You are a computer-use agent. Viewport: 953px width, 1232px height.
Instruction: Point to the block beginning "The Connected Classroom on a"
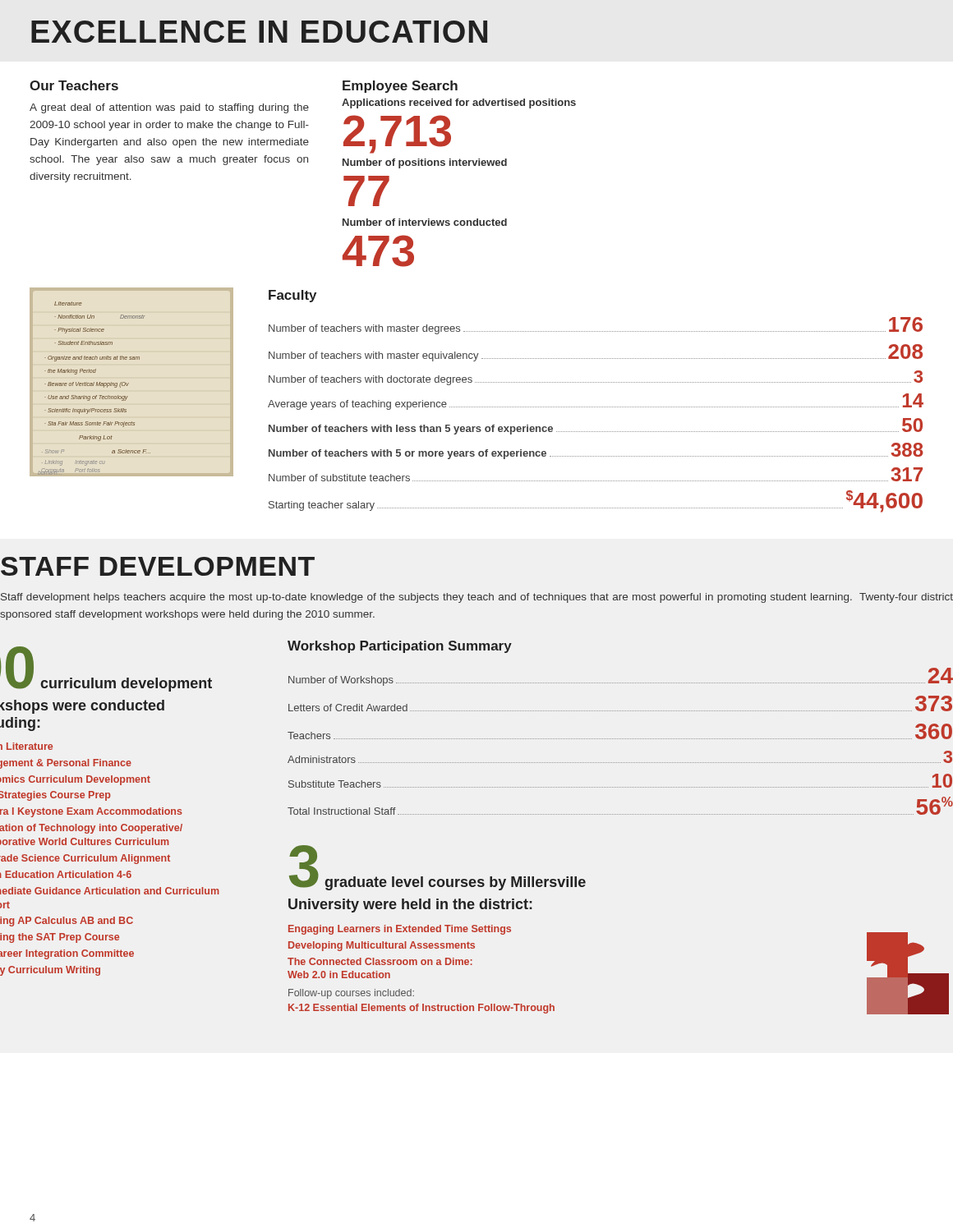tap(380, 961)
